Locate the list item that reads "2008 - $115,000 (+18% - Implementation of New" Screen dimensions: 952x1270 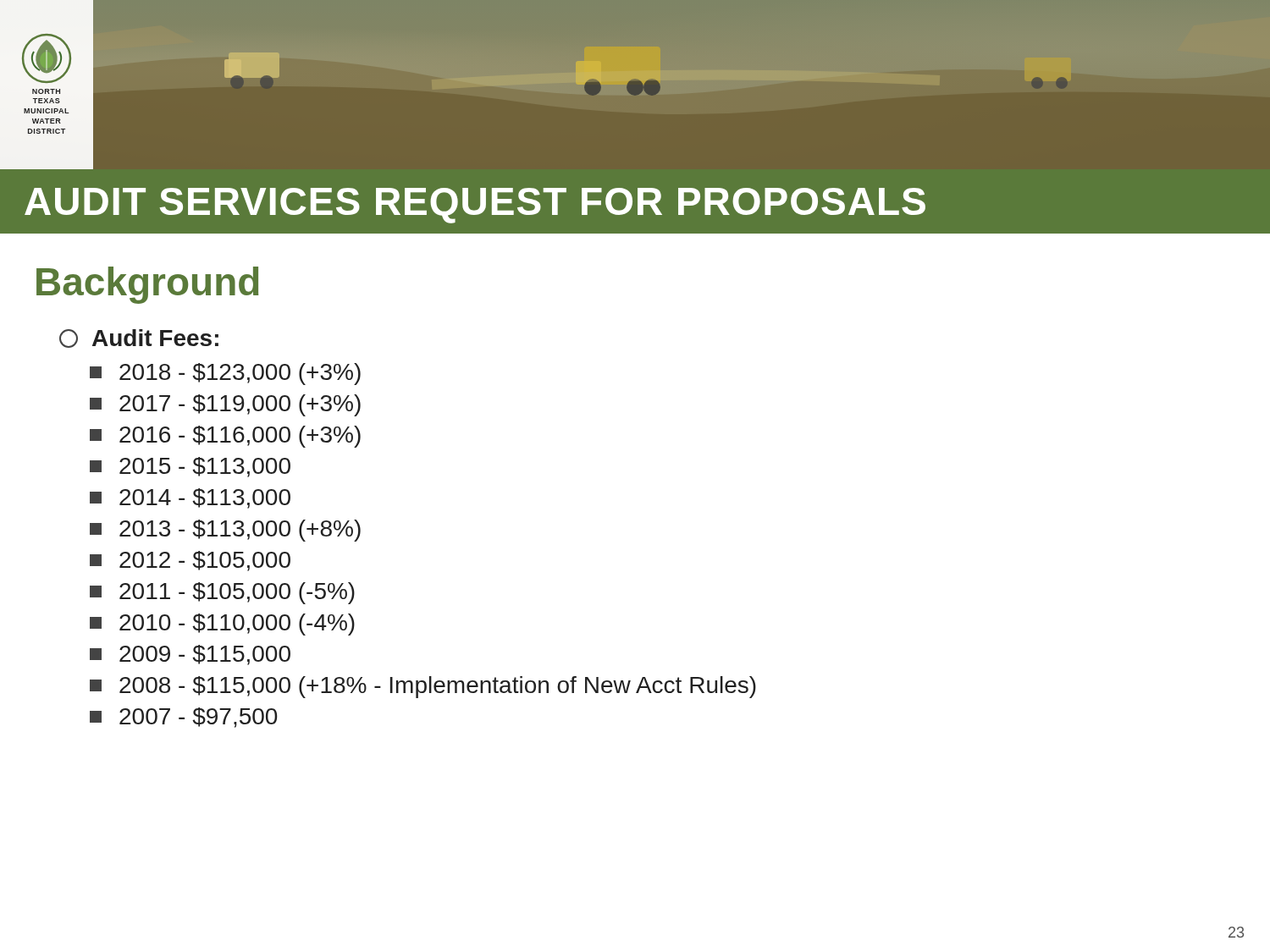423,685
